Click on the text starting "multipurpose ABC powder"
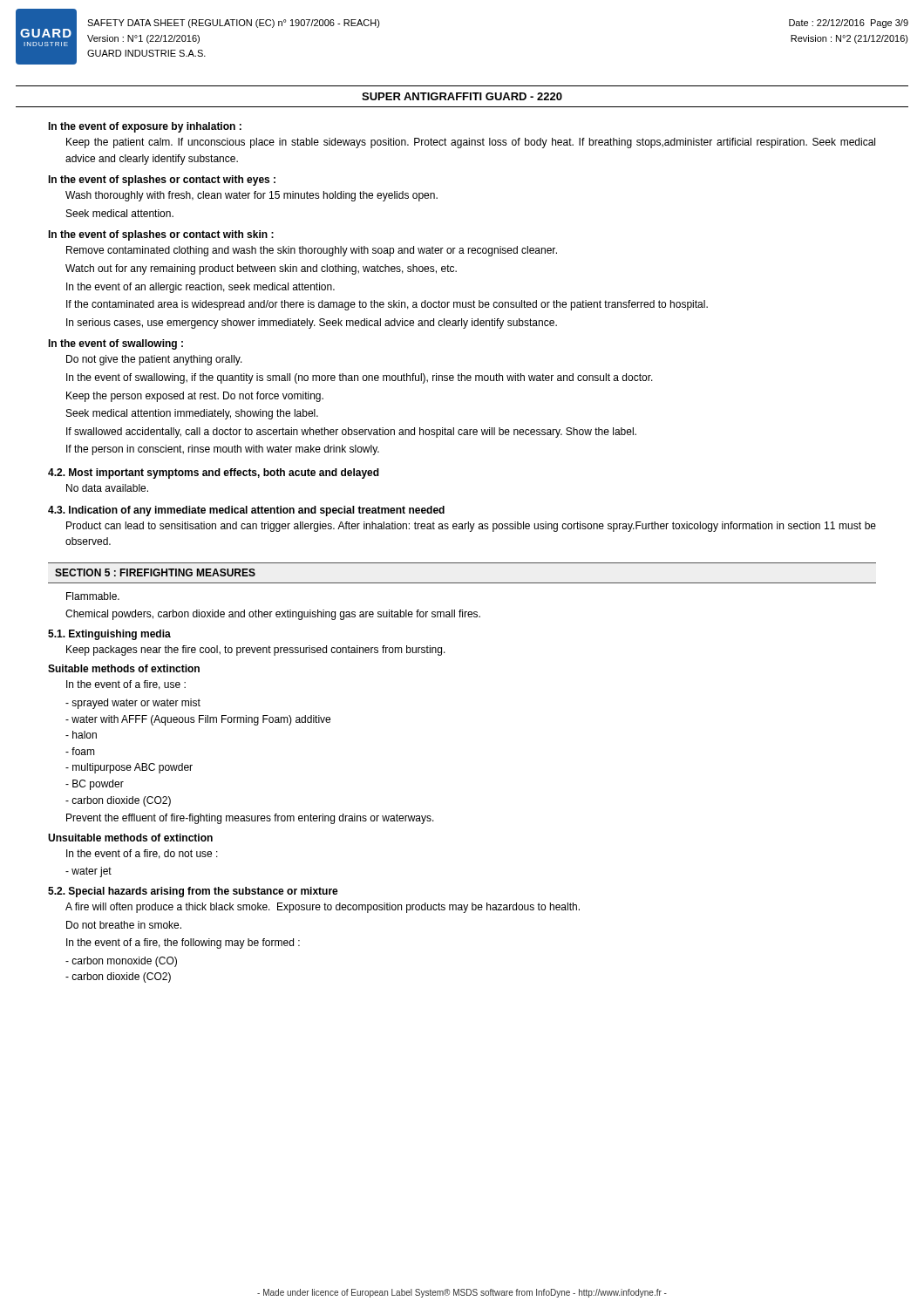 point(129,768)
